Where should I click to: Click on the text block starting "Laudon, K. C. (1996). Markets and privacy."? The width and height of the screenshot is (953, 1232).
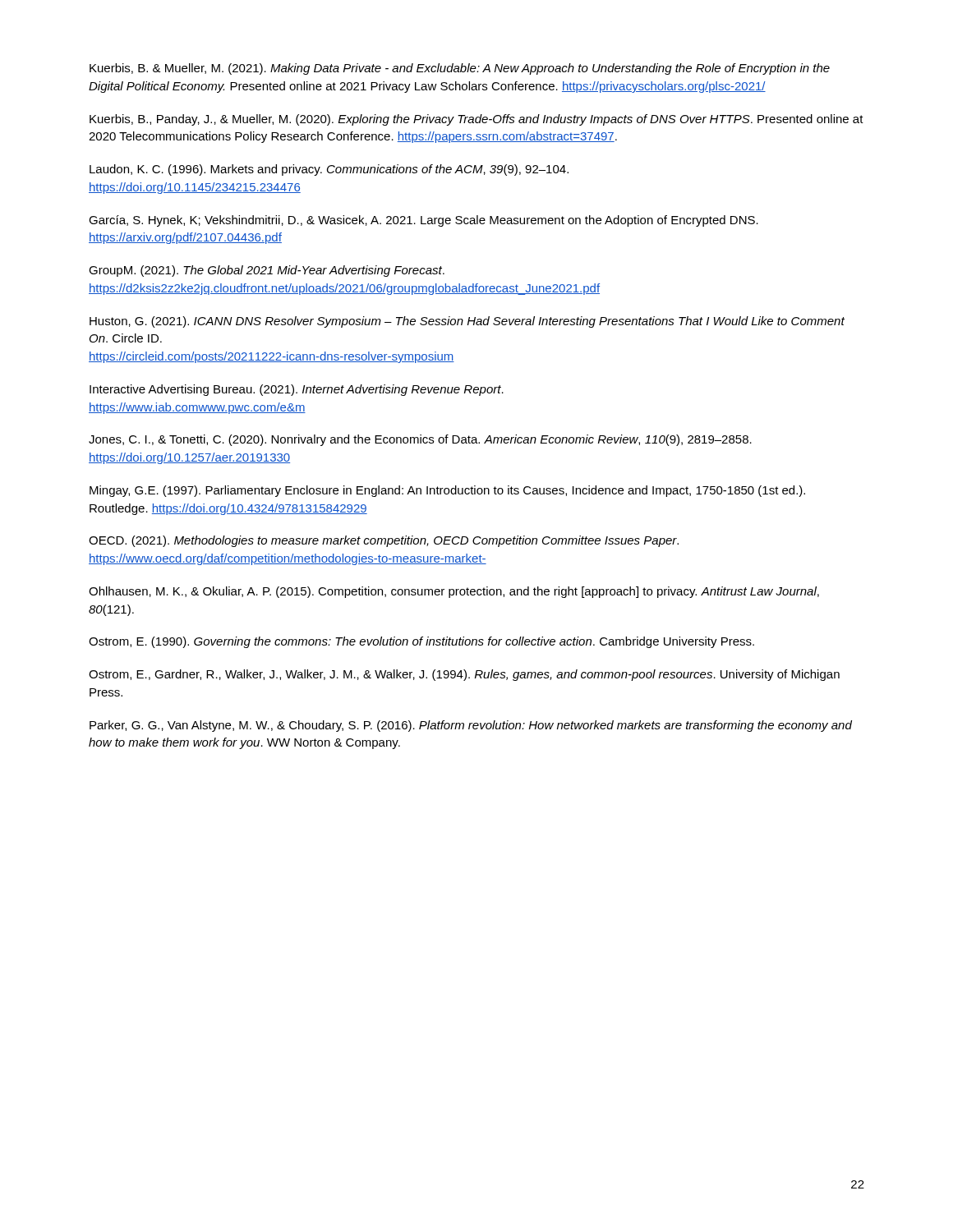coord(329,178)
